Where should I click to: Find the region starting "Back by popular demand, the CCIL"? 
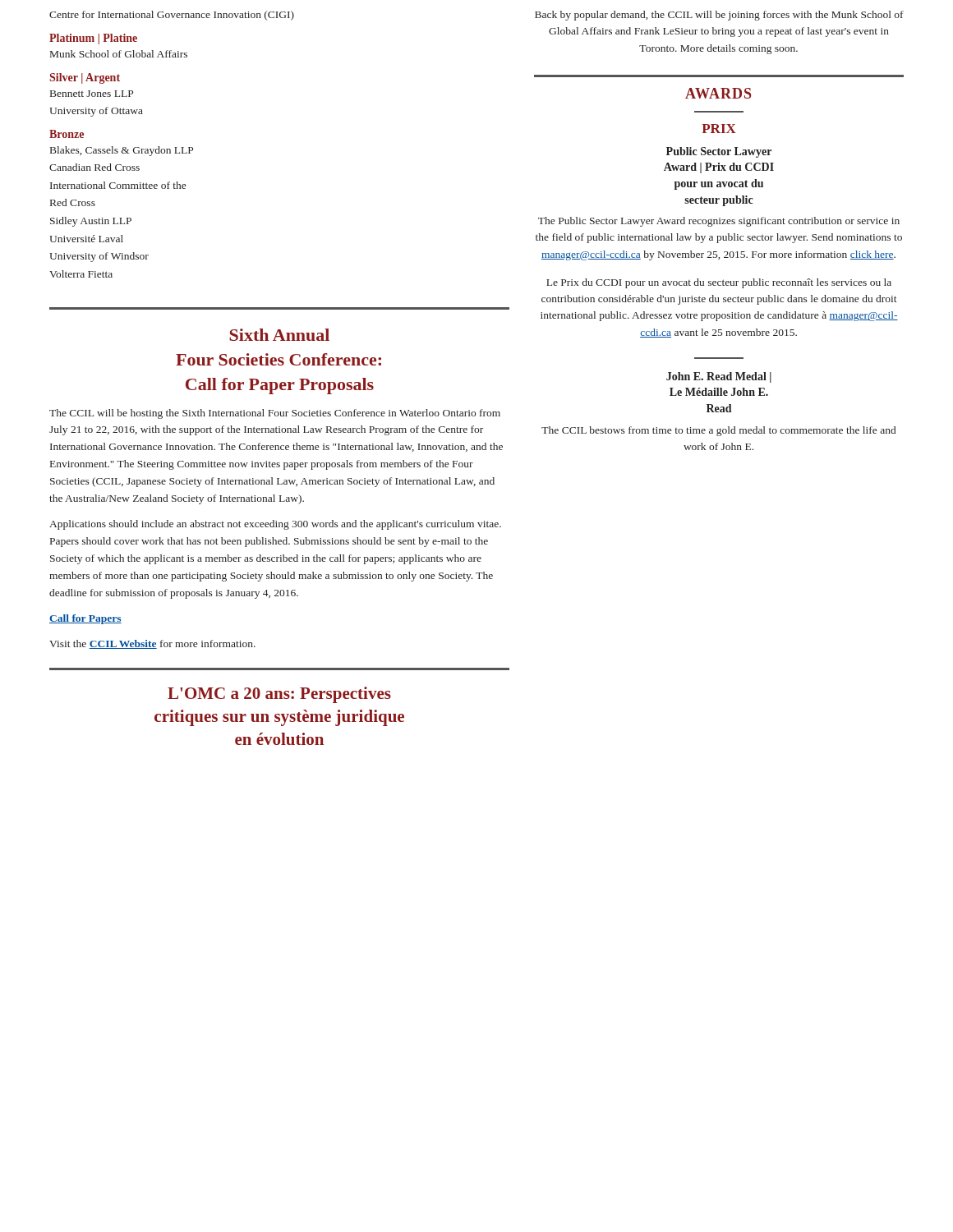[719, 31]
